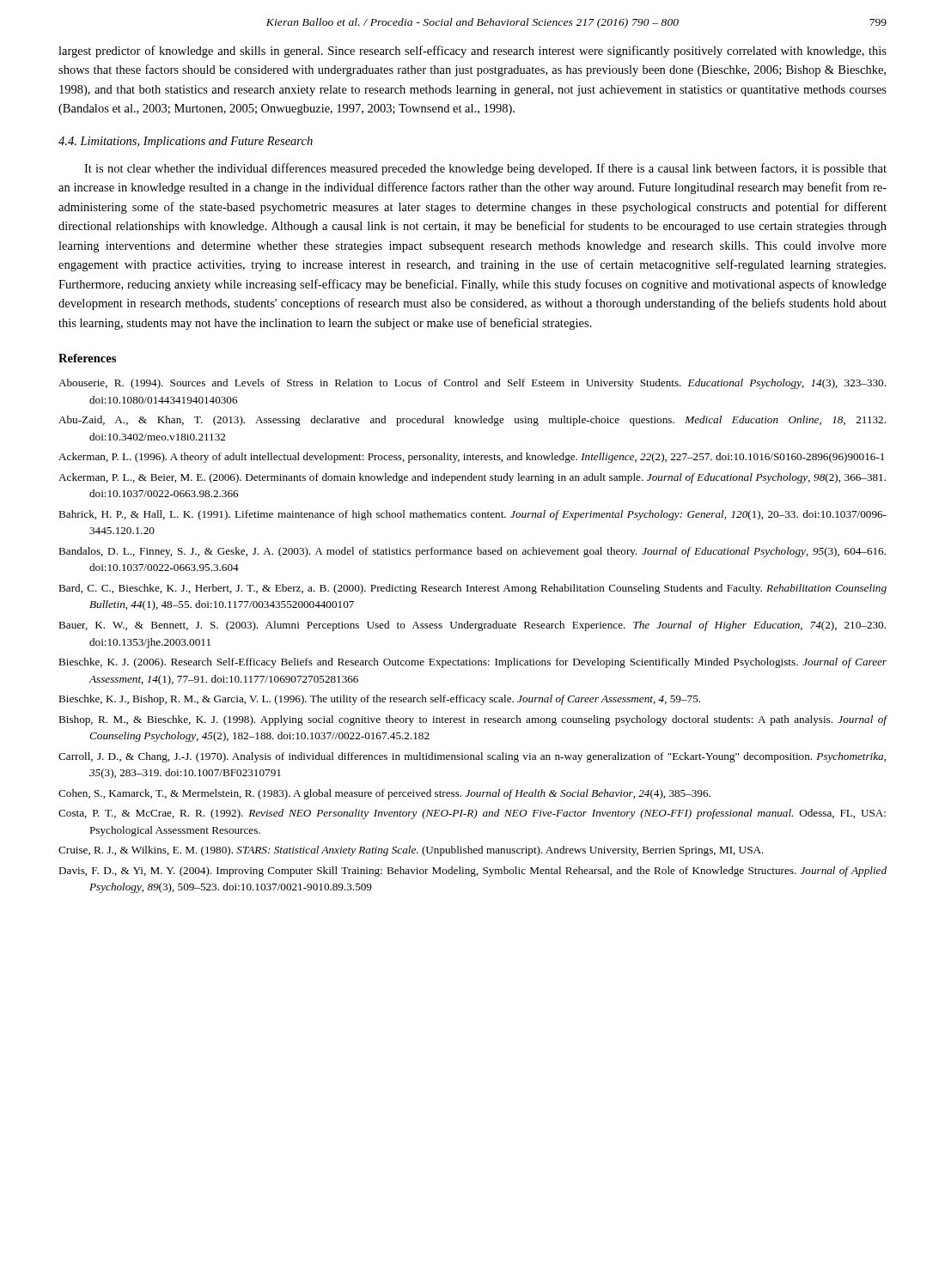The image size is (945, 1288).
Task: Locate the passage starting "Davis, F. D., & Yi, M."
Action: tap(472, 879)
